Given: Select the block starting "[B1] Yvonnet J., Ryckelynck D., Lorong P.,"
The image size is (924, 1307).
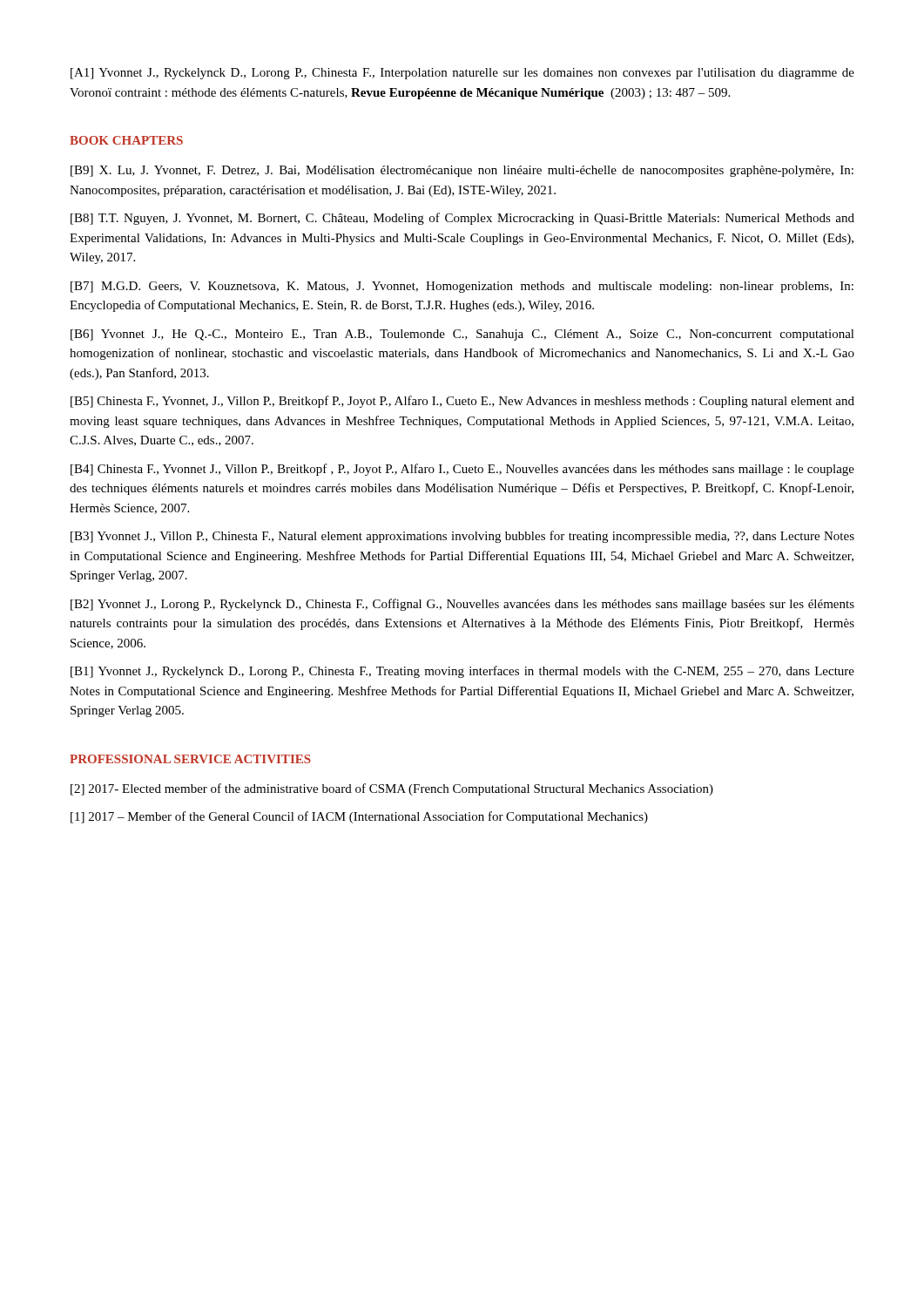Looking at the screenshot, I should (462, 691).
